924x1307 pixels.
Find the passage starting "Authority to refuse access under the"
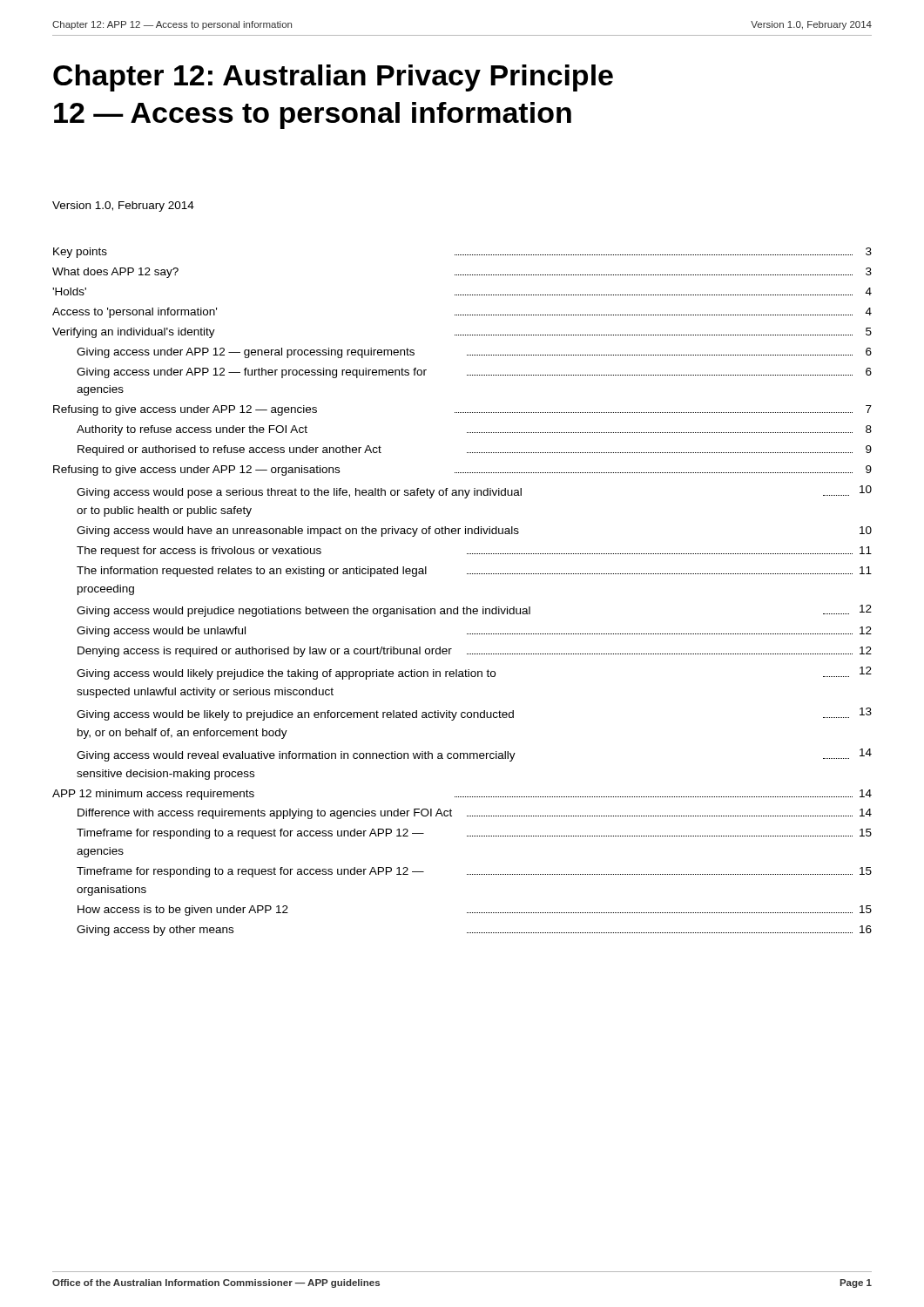pyautogui.click(x=474, y=430)
